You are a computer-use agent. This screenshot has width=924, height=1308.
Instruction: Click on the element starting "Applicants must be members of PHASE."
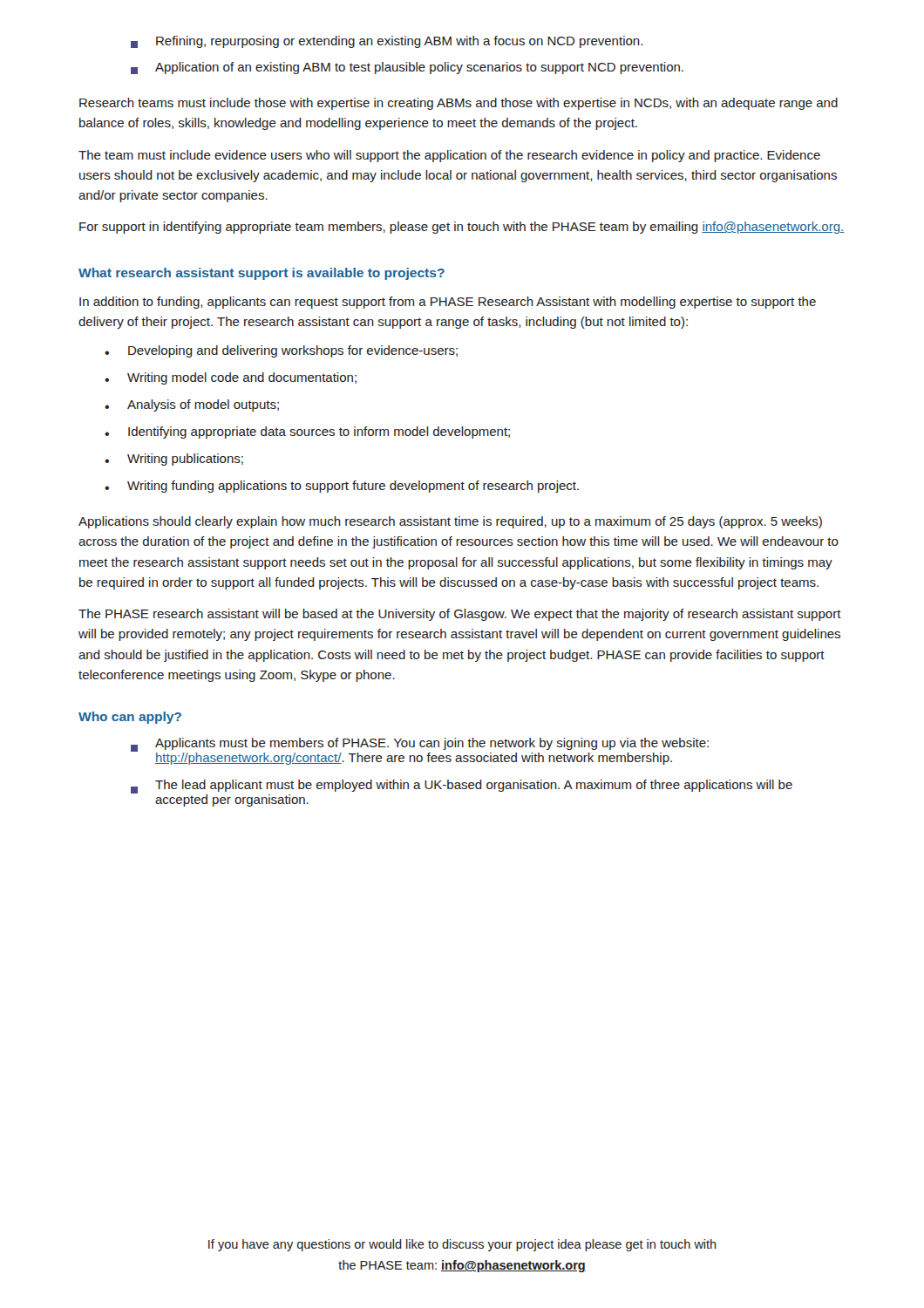[488, 750]
